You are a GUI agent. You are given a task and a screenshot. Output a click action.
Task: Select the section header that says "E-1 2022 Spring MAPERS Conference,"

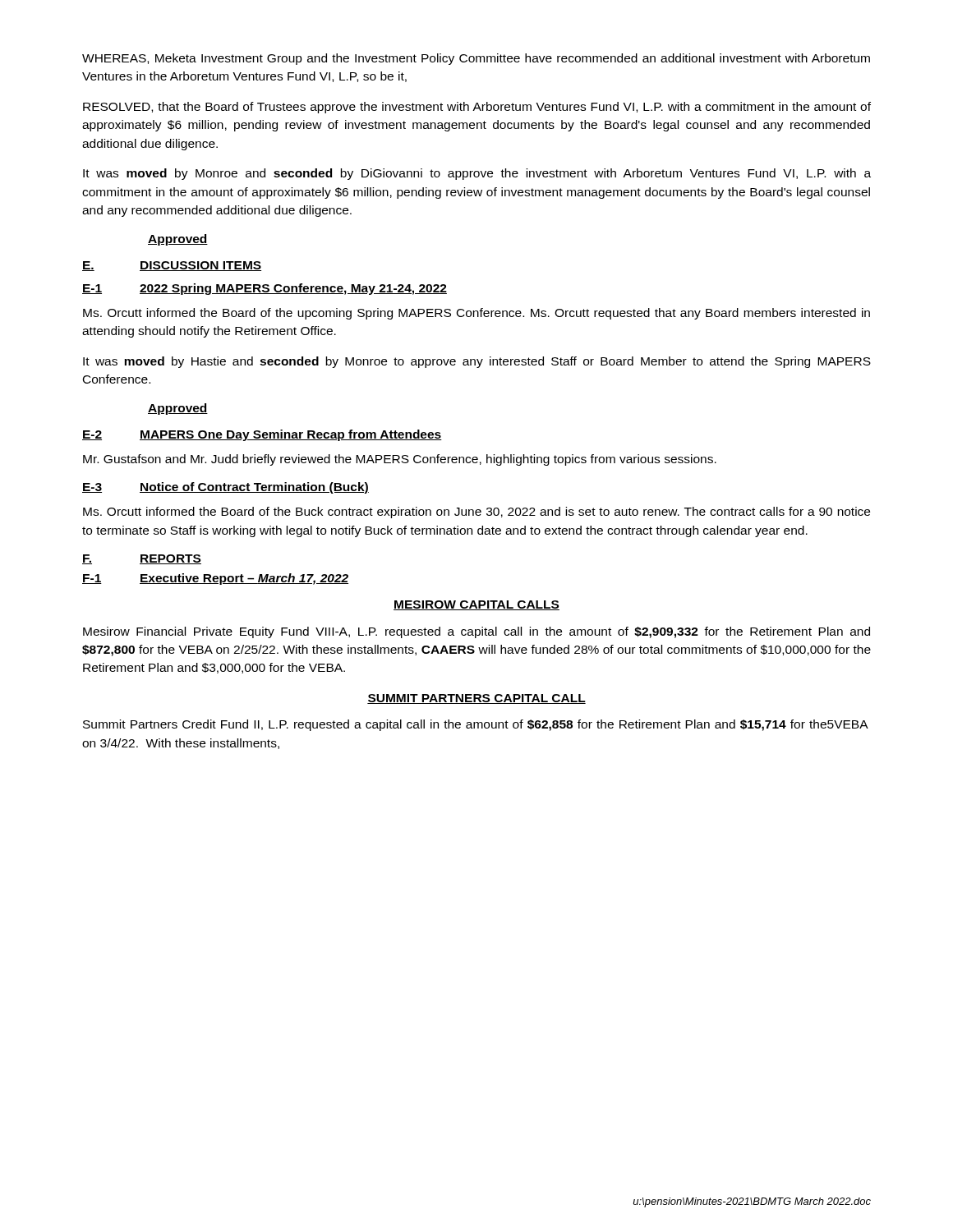[265, 288]
